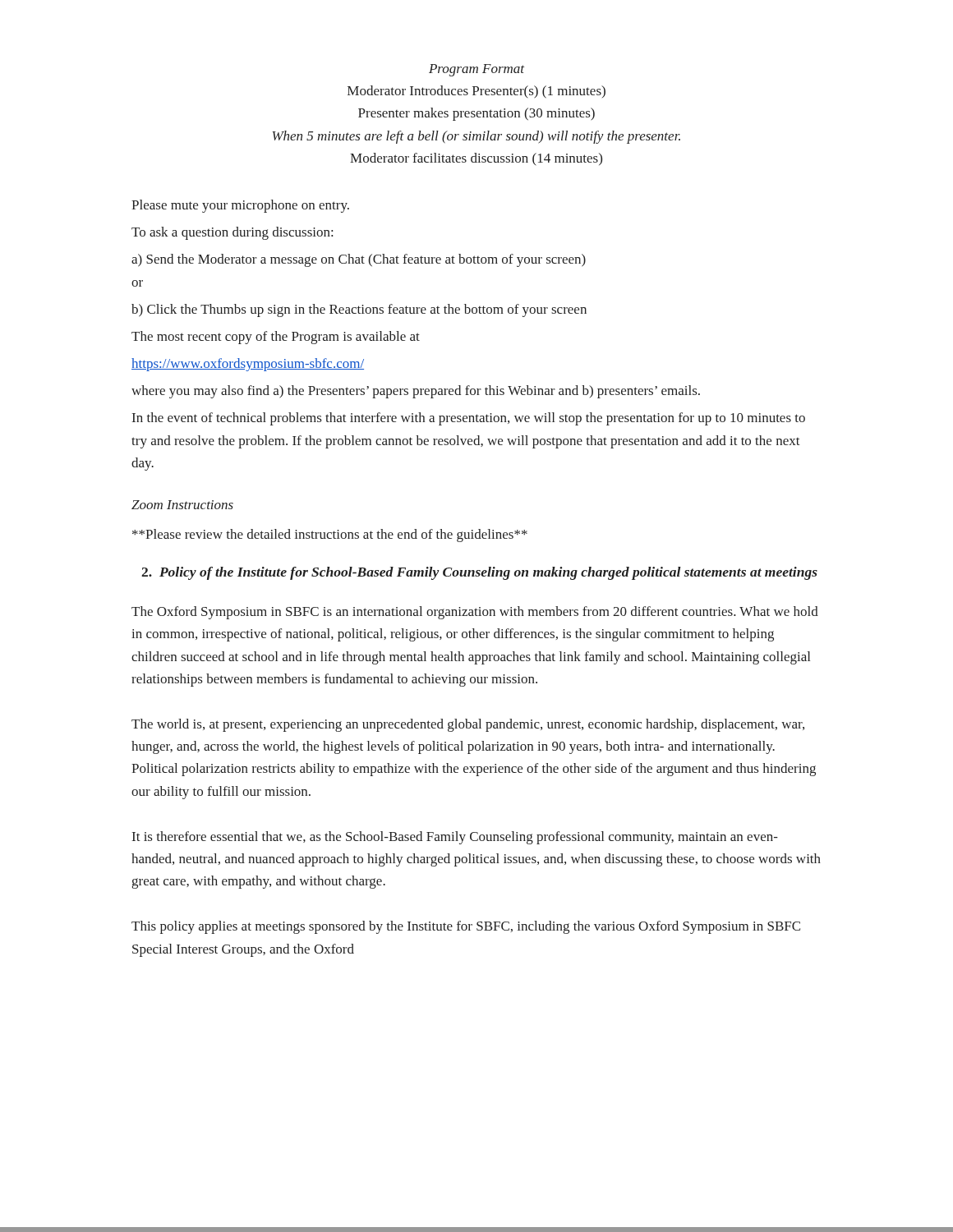Viewport: 953px width, 1232px height.
Task: Click the passage that begins "Program Format Moderator Introduces Presenter(s) (1 minutes) Presenter"
Action: [476, 113]
